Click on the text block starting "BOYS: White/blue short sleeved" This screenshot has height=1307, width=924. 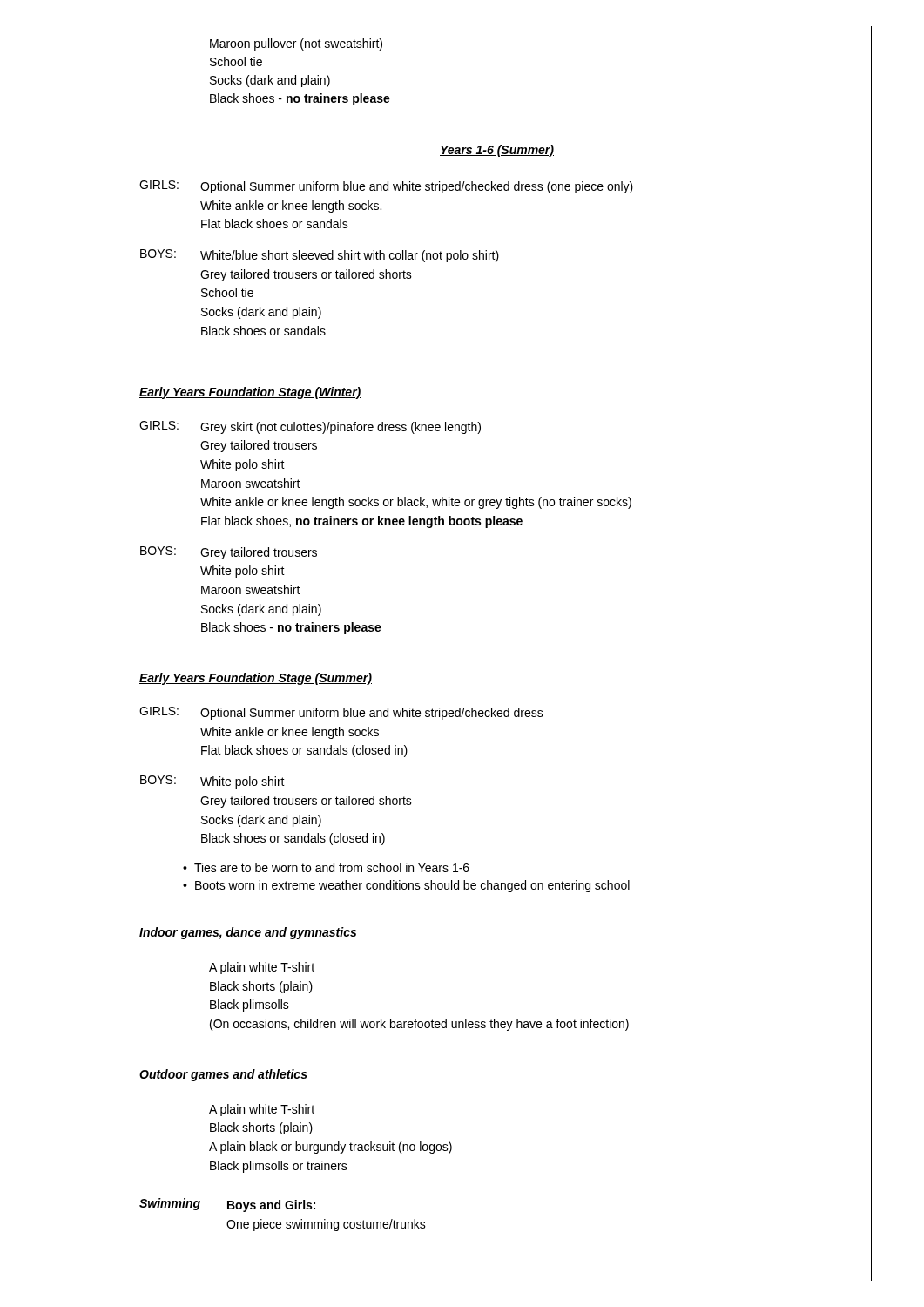320,256
